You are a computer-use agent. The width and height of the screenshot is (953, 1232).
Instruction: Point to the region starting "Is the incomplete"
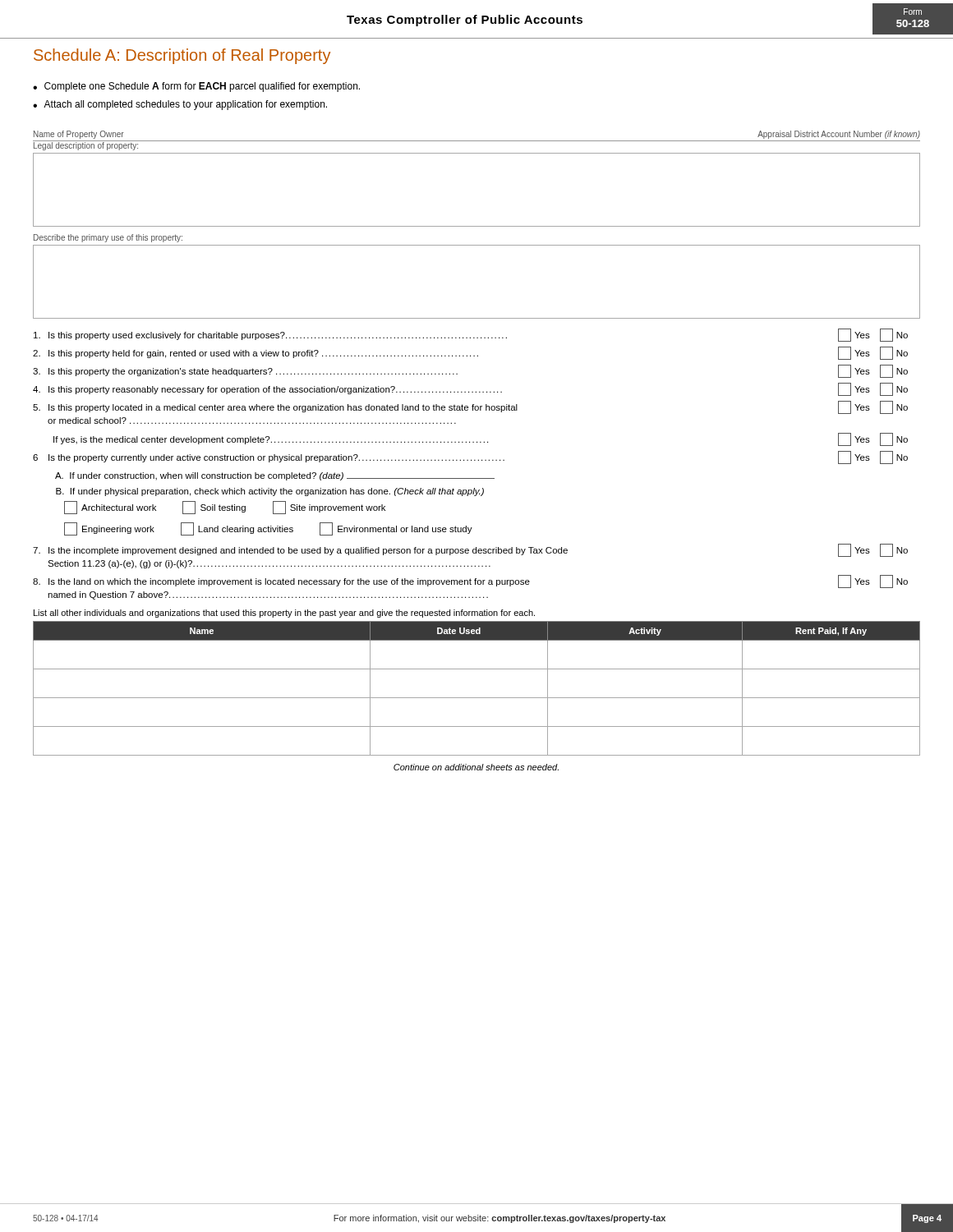(476, 557)
